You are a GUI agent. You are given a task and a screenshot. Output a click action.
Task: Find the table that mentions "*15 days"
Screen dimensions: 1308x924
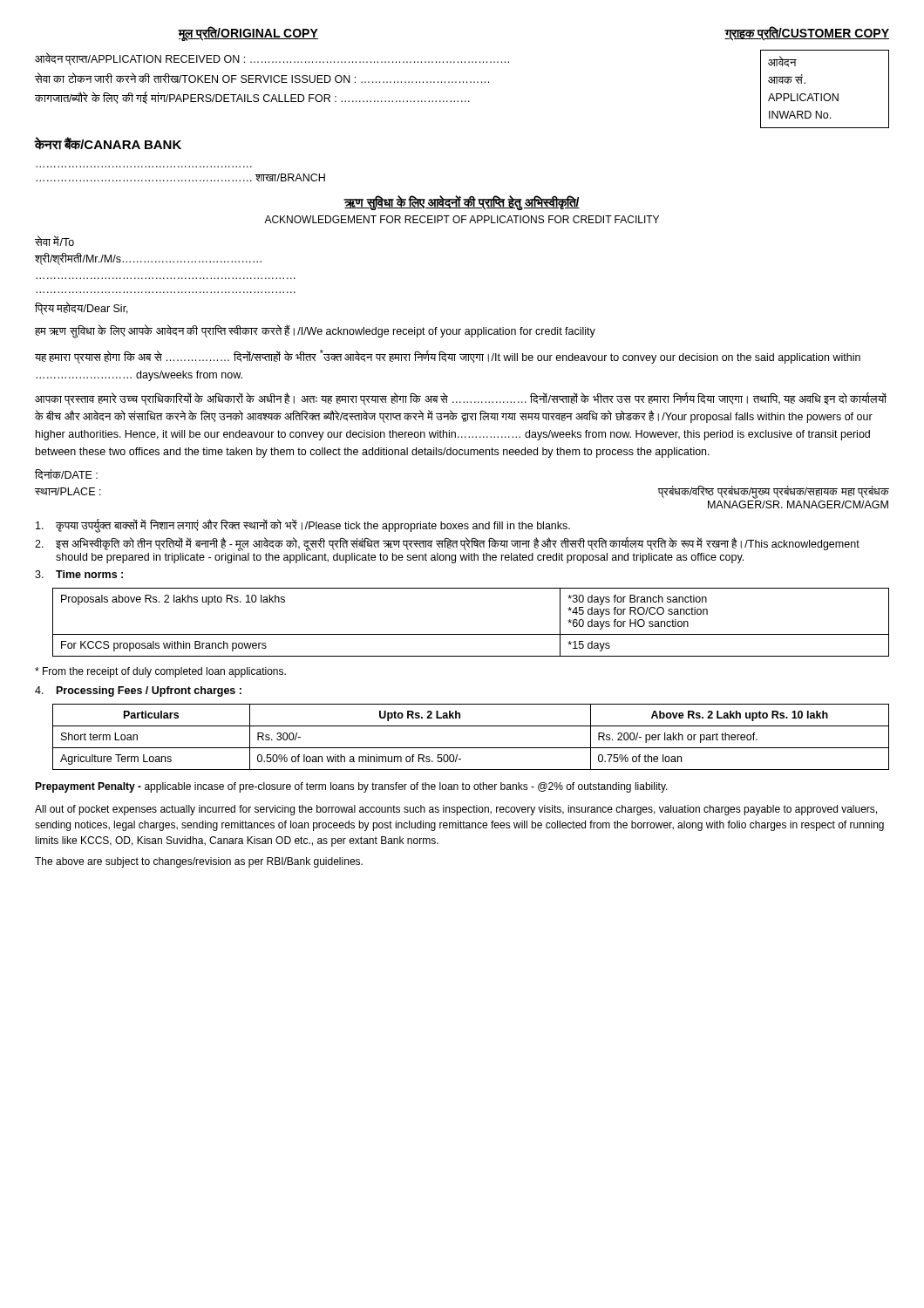(x=471, y=622)
